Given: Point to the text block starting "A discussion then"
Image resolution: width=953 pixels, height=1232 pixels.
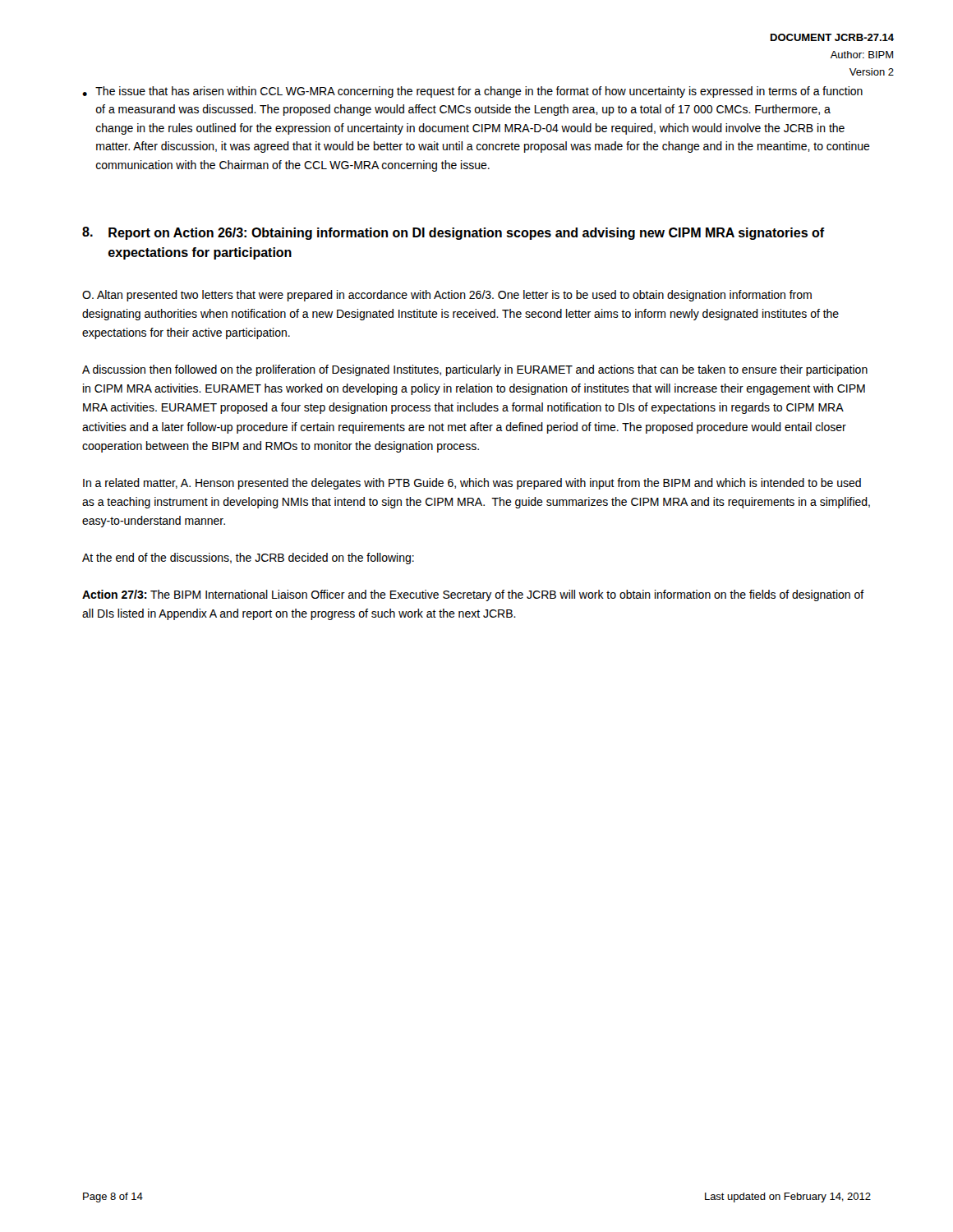Looking at the screenshot, I should 475,408.
